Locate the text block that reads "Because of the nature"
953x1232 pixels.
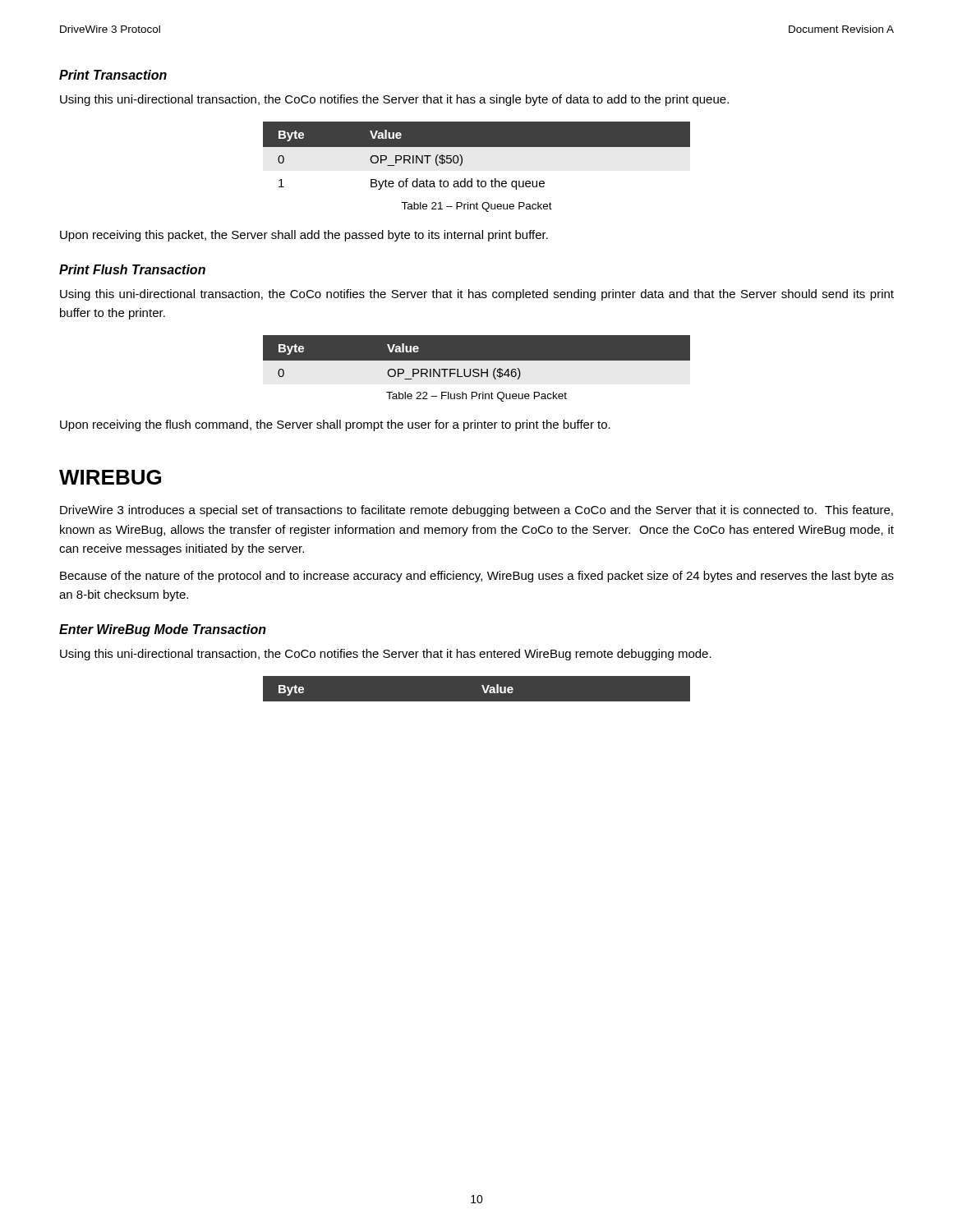pos(476,585)
